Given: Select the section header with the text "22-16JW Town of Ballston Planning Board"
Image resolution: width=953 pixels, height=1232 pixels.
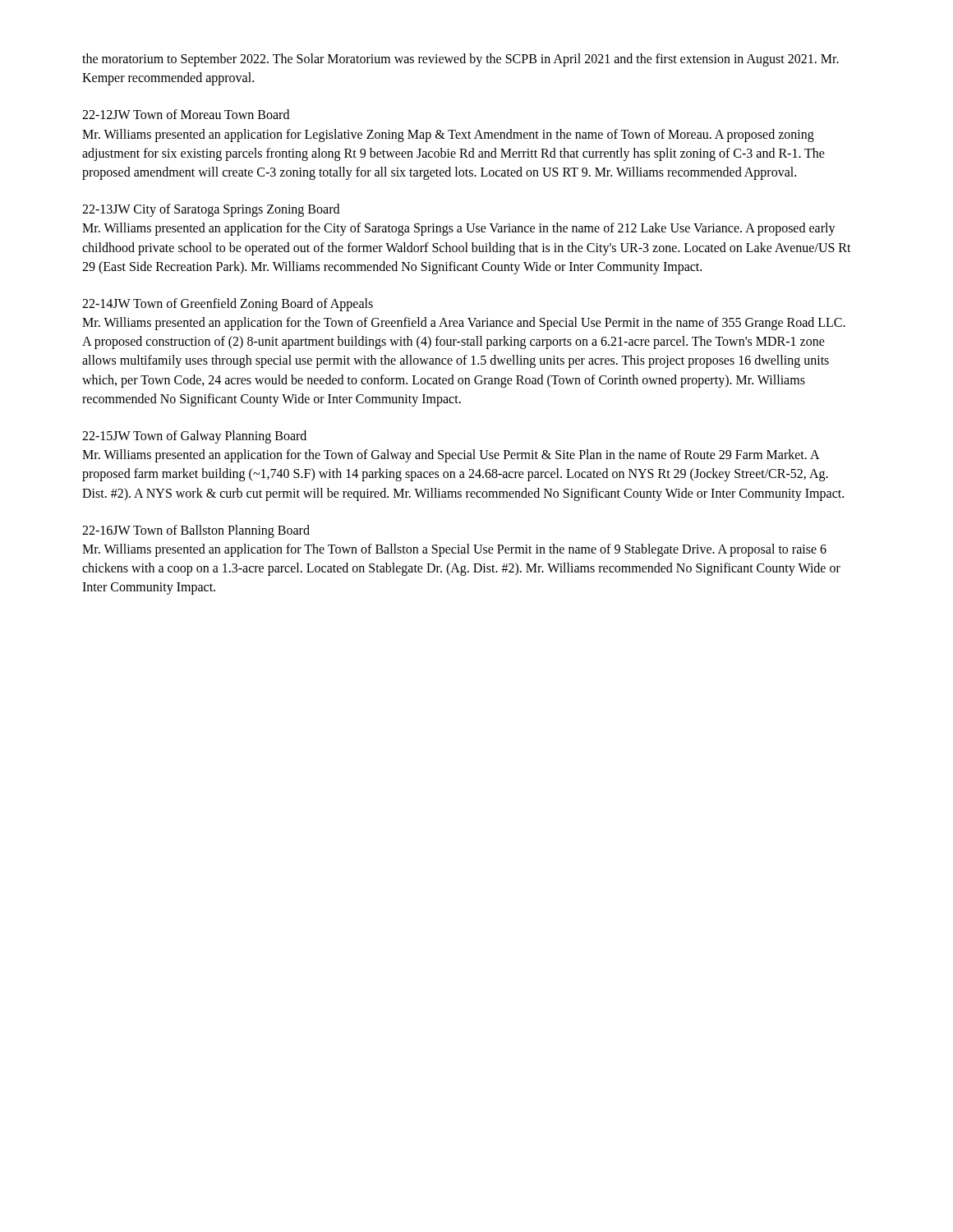Looking at the screenshot, I should [x=196, y=530].
